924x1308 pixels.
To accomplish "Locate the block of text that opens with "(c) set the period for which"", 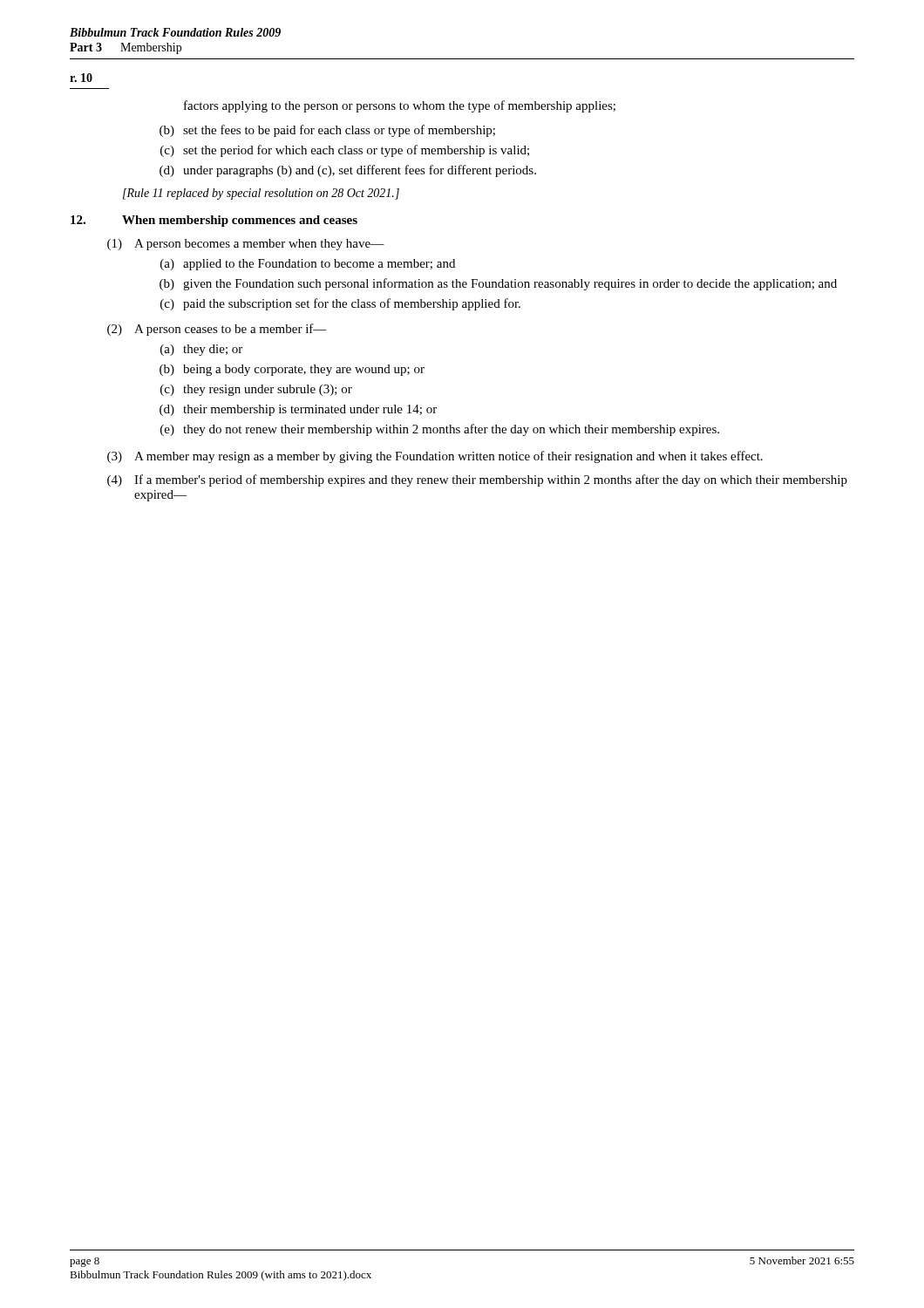I will [x=497, y=150].
